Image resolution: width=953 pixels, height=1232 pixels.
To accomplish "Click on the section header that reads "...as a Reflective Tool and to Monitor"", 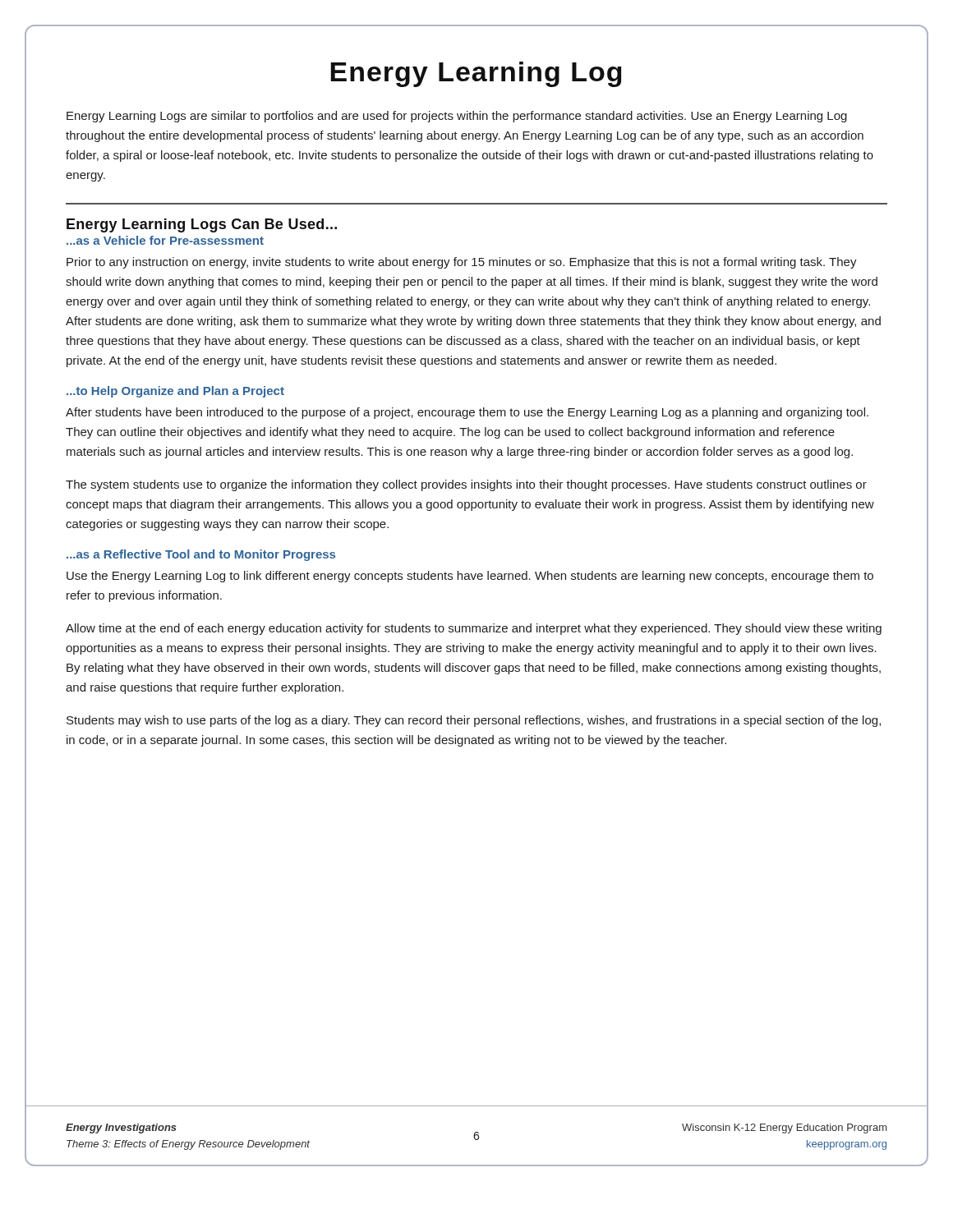I will (x=201, y=554).
